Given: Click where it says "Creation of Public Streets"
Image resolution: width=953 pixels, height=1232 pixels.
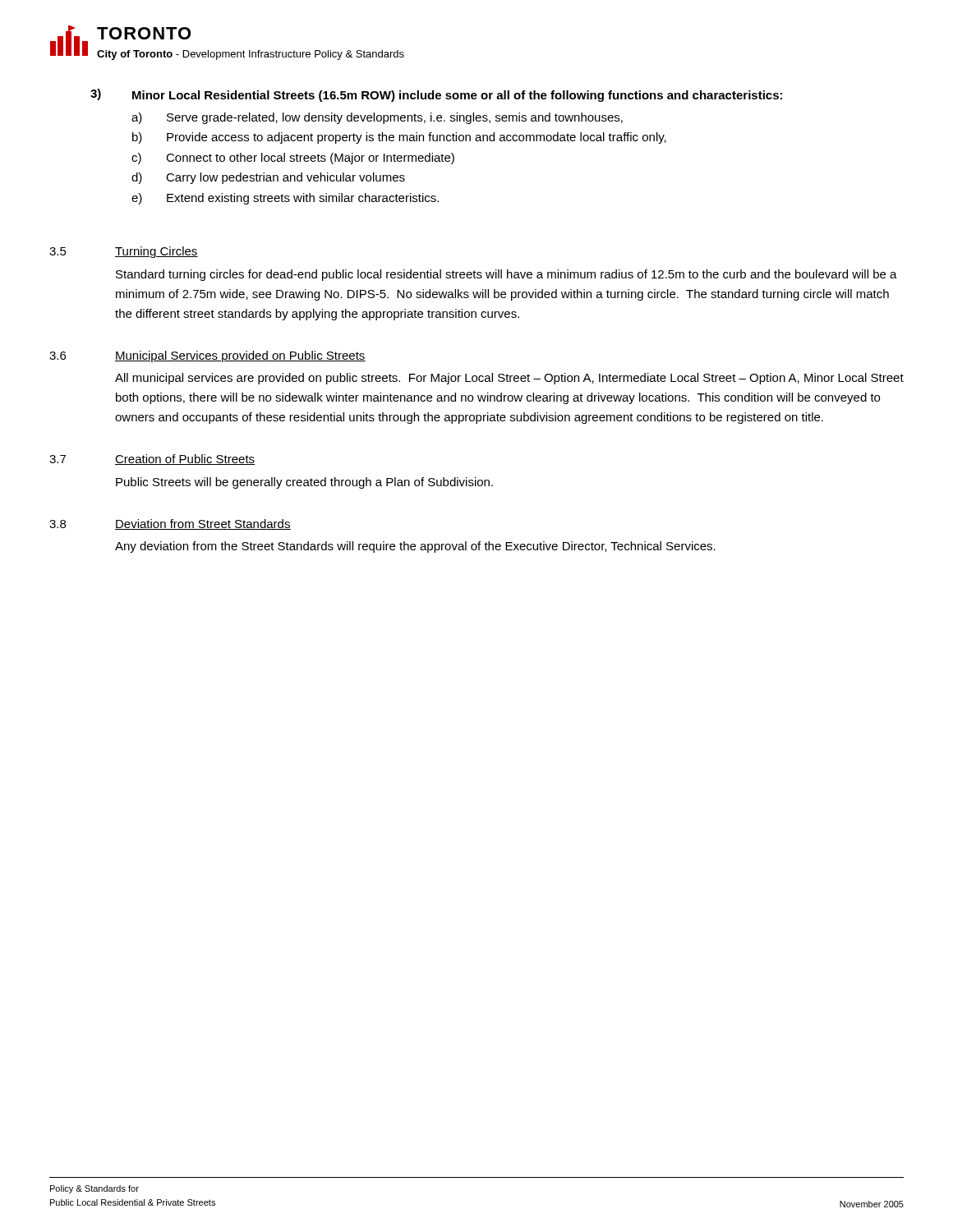Looking at the screenshot, I should [185, 459].
